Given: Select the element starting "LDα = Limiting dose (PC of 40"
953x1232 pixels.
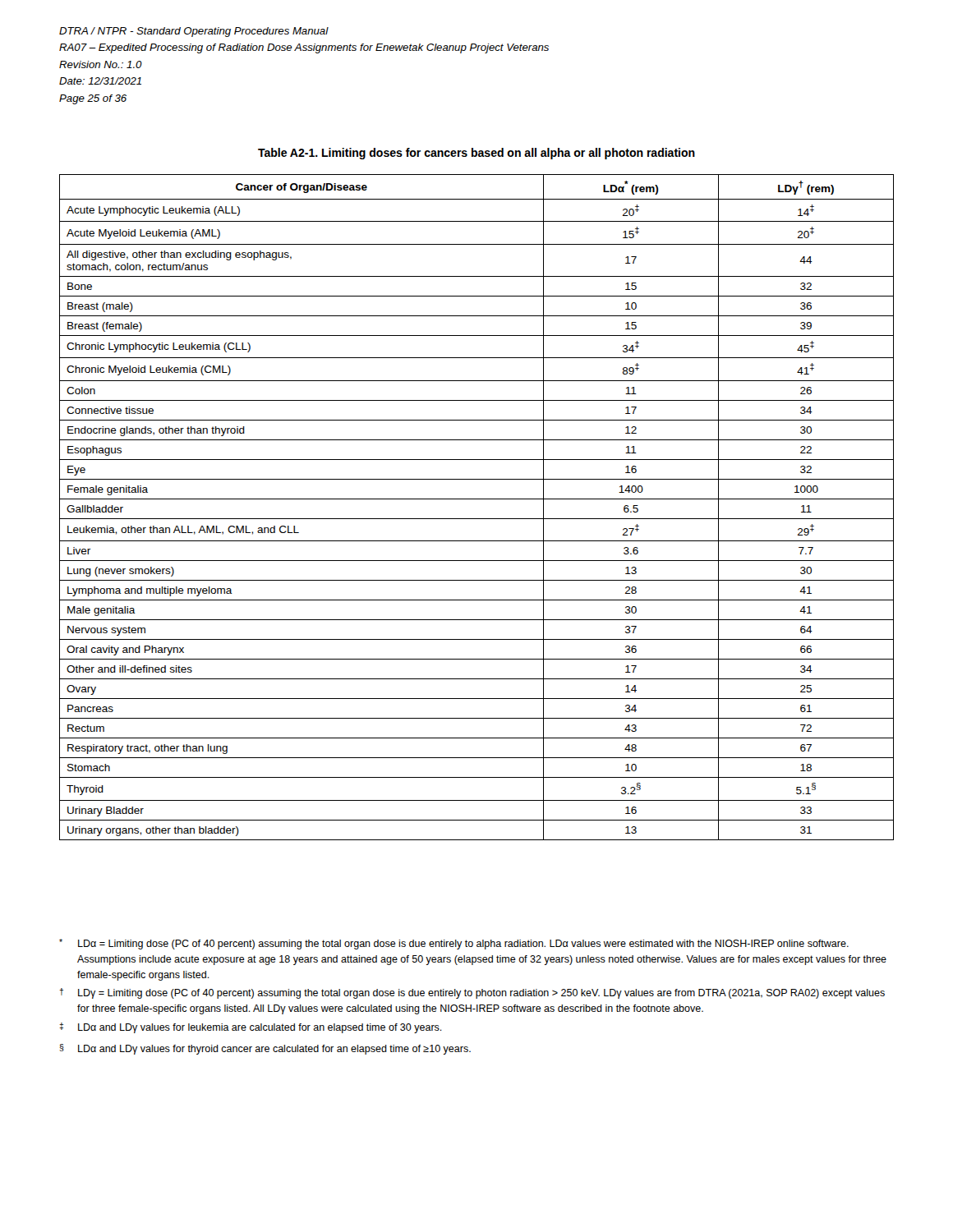Looking at the screenshot, I should point(476,959).
